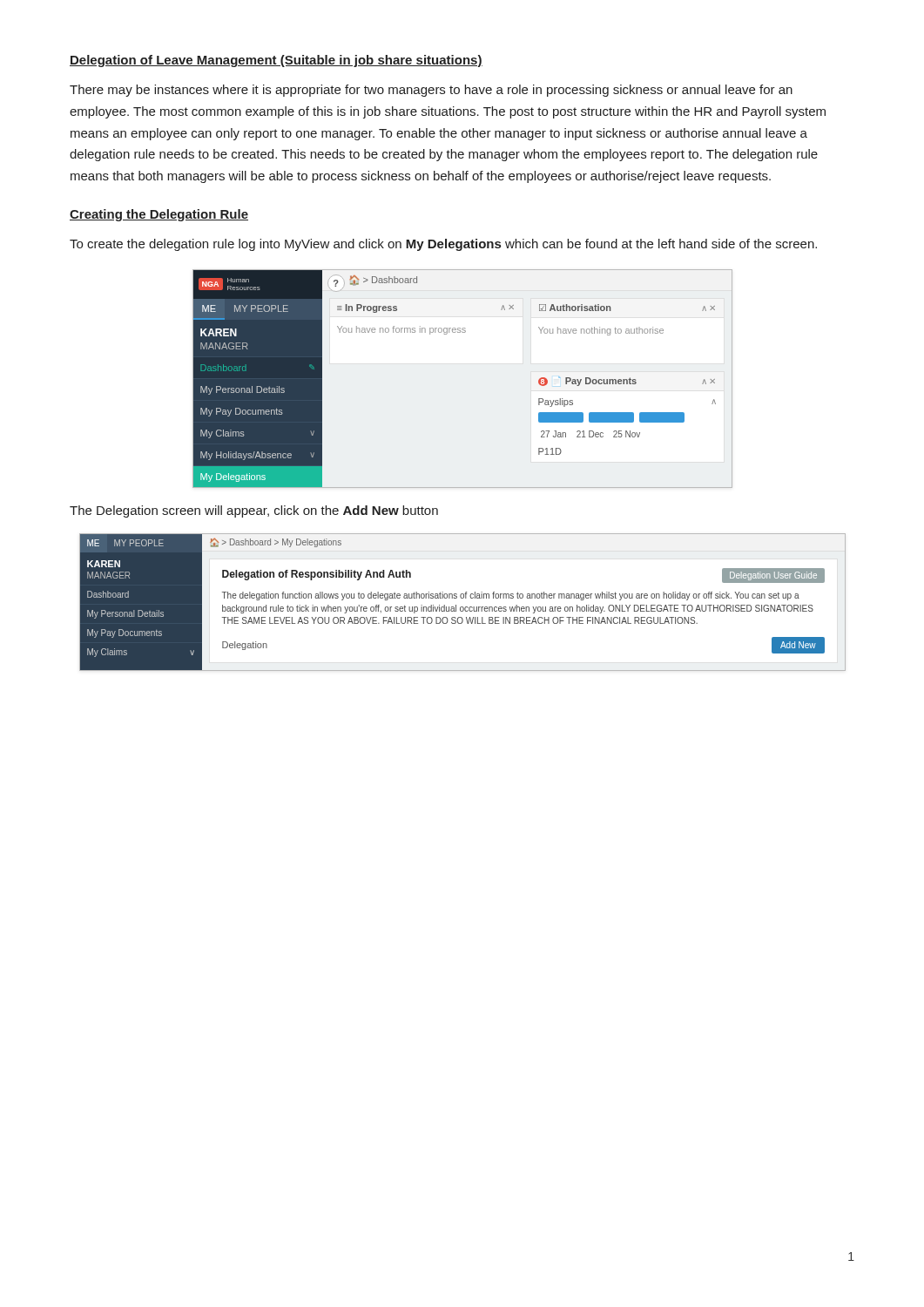Where is the caption that starts "The Delegation screen will appear, click on the"?
This screenshot has width=924, height=1307.
tap(254, 510)
